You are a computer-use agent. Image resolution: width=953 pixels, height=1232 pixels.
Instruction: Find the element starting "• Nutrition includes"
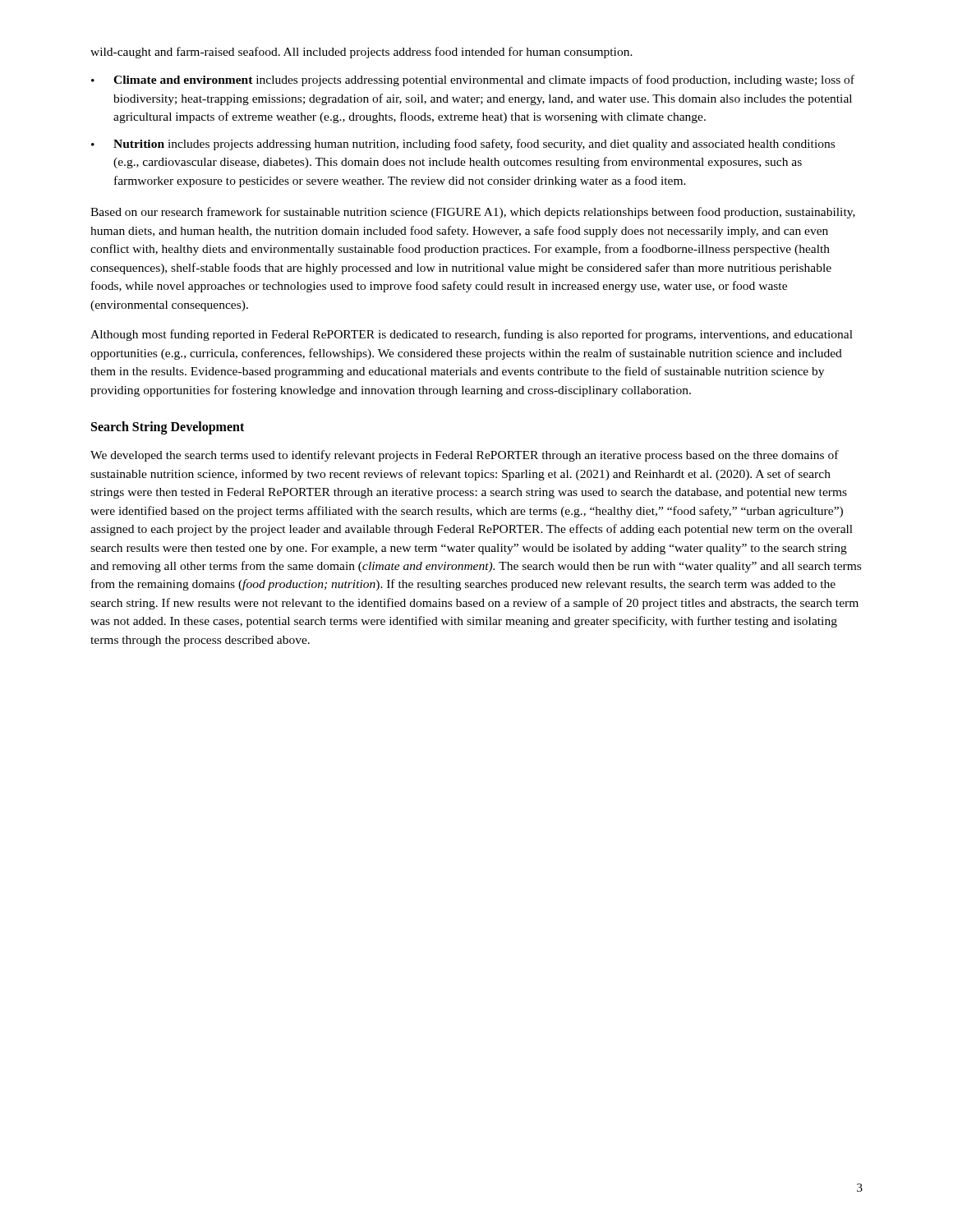(476, 162)
